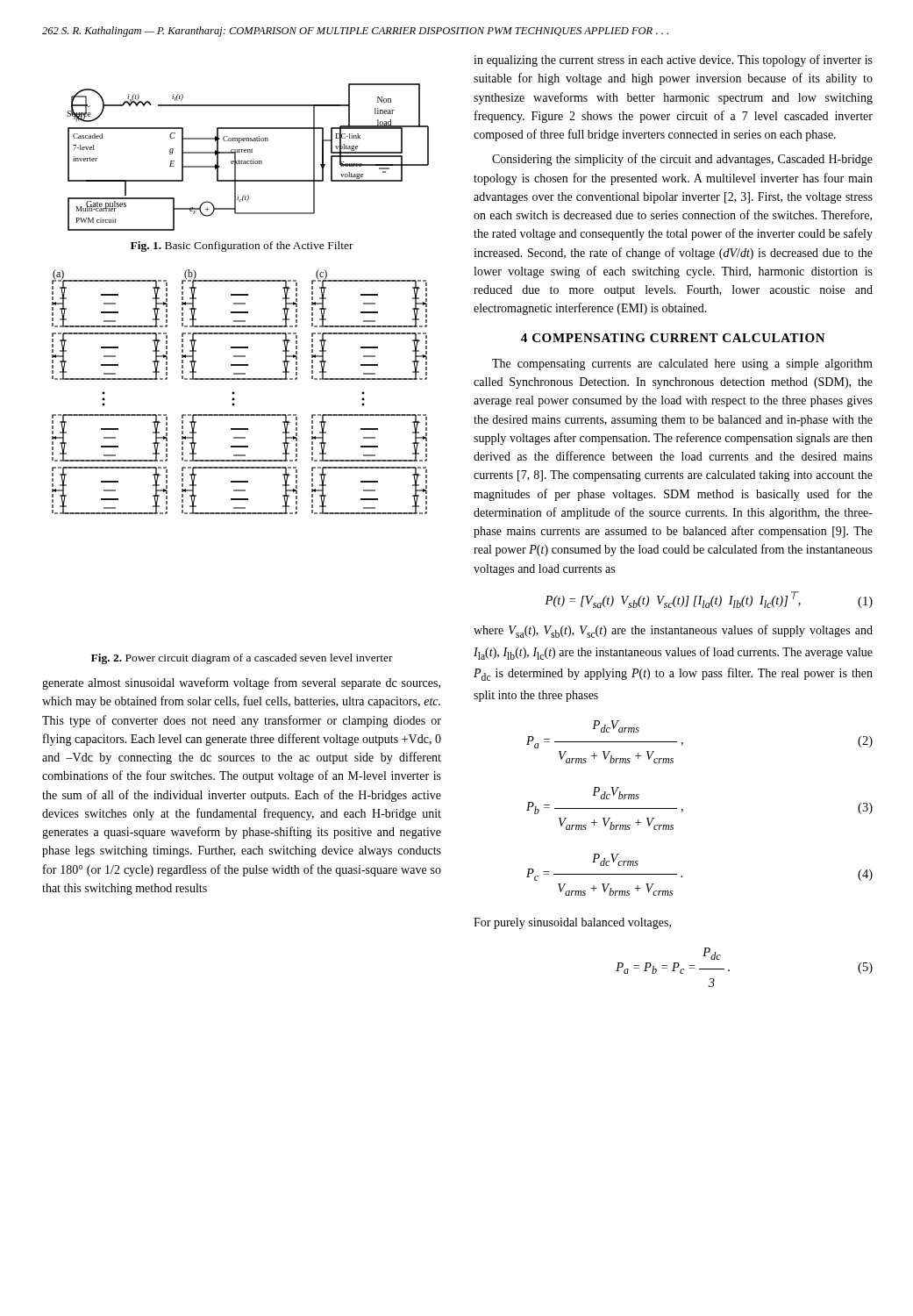Viewport: 913px width, 1316px height.
Task: Select the region starting "in equalizing the current stress in each active"
Action: tap(673, 185)
